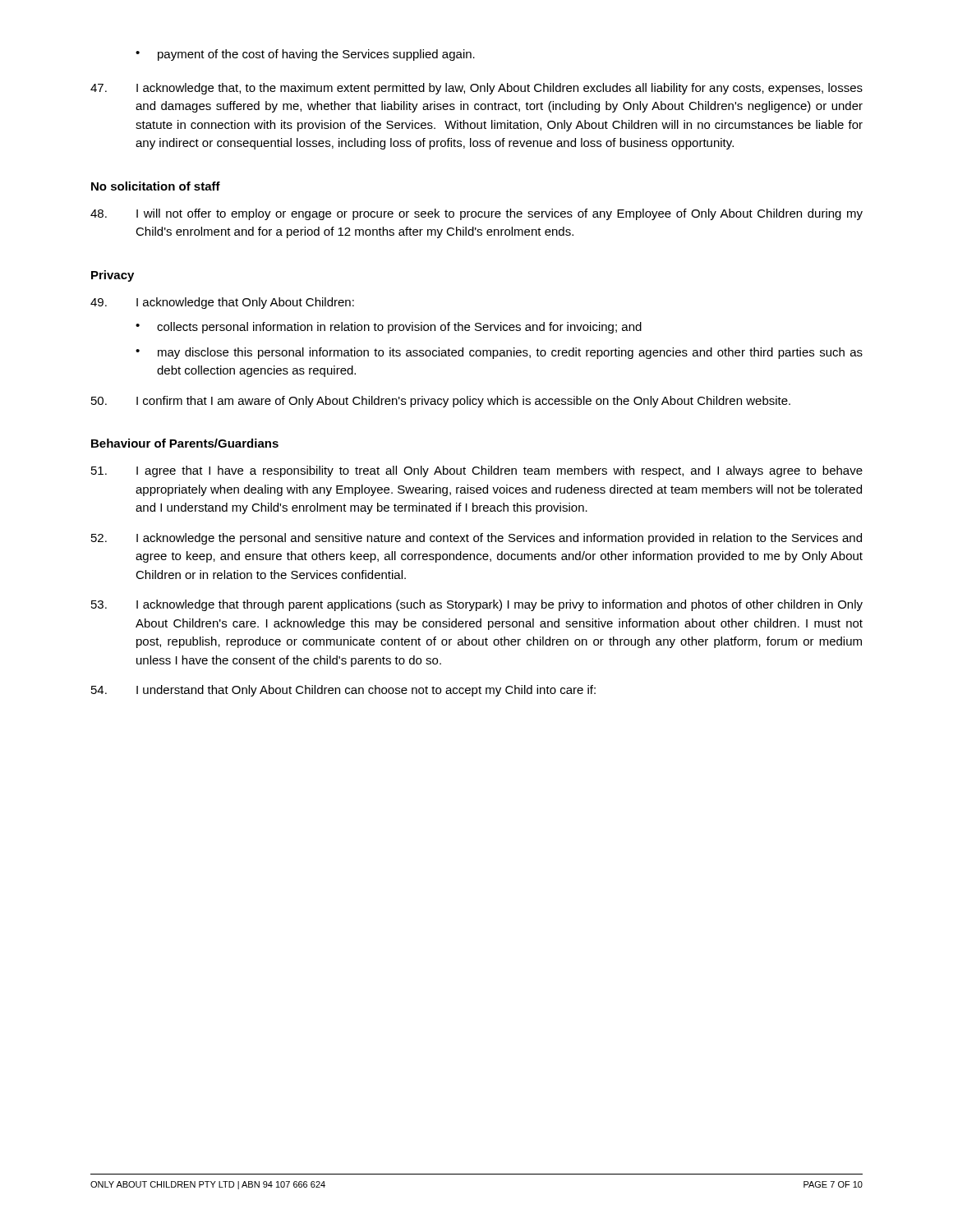Navigate to the block starting "49. I acknowledge that"

[x=222, y=303]
